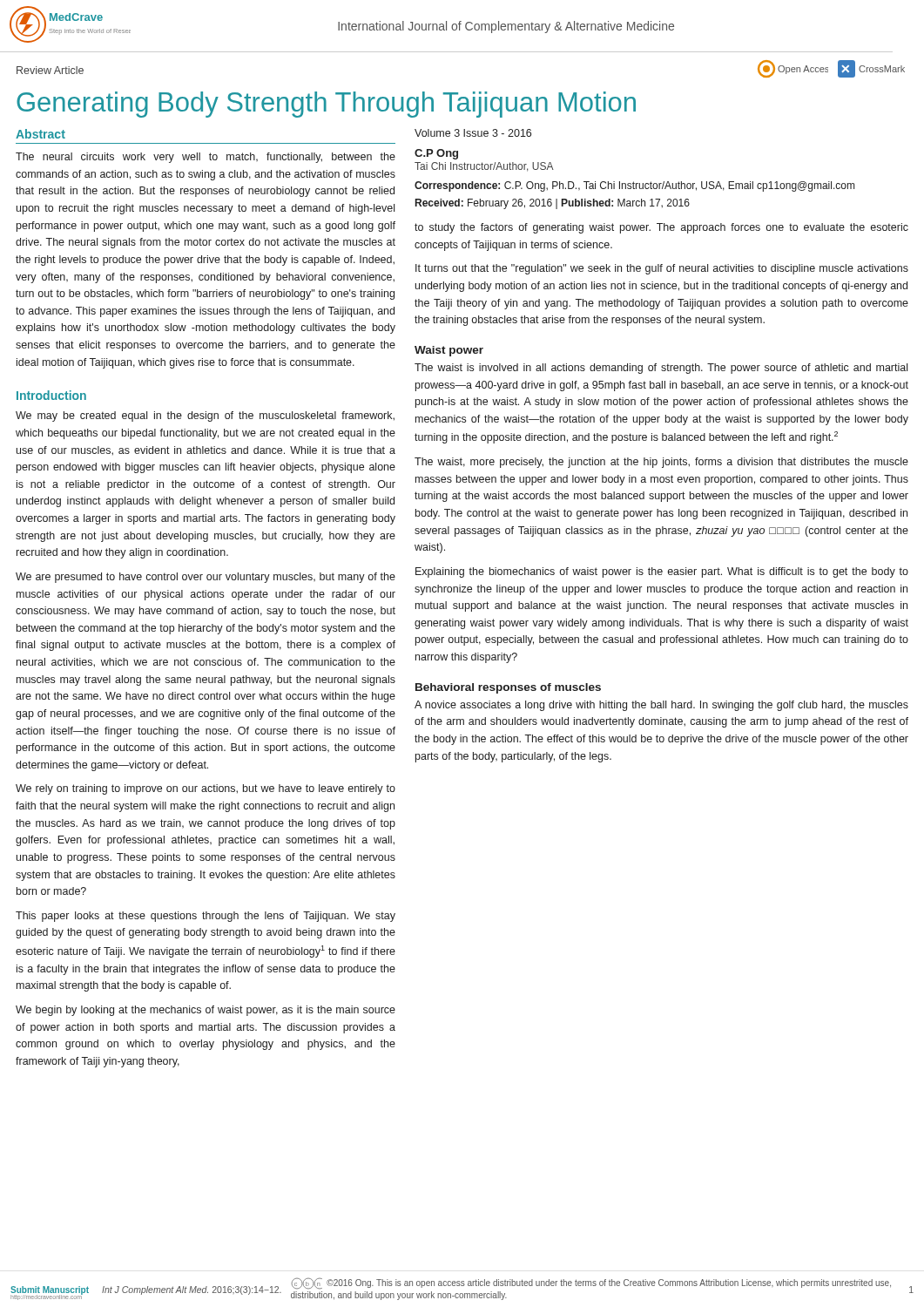Image resolution: width=924 pixels, height=1307 pixels.
Task: Click on the text starting "Waist power"
Action: point(449,350)
